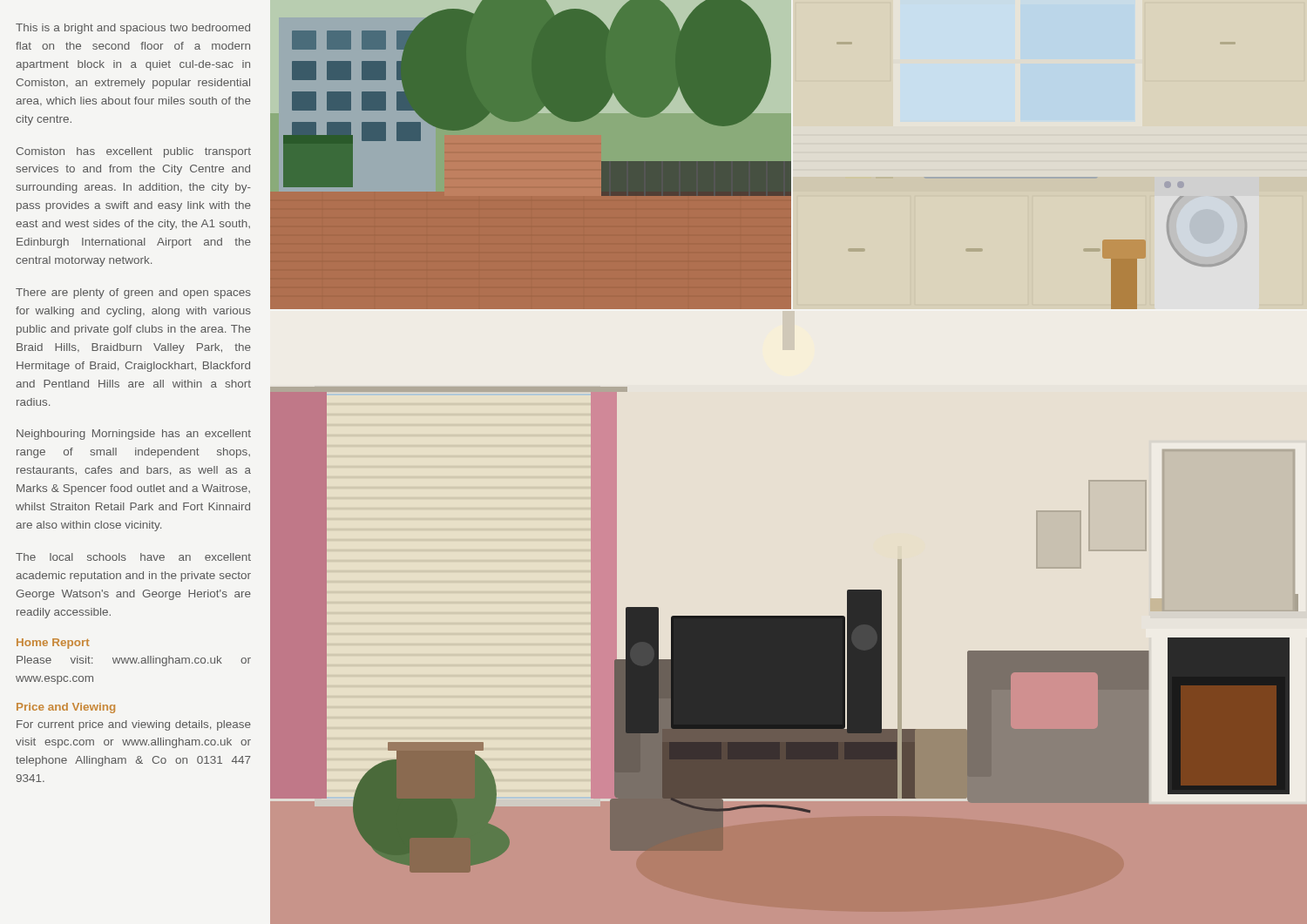
Task: Point to the passage starting "This is a bright"
Action: pyautogui.click(x=133, y=73)
